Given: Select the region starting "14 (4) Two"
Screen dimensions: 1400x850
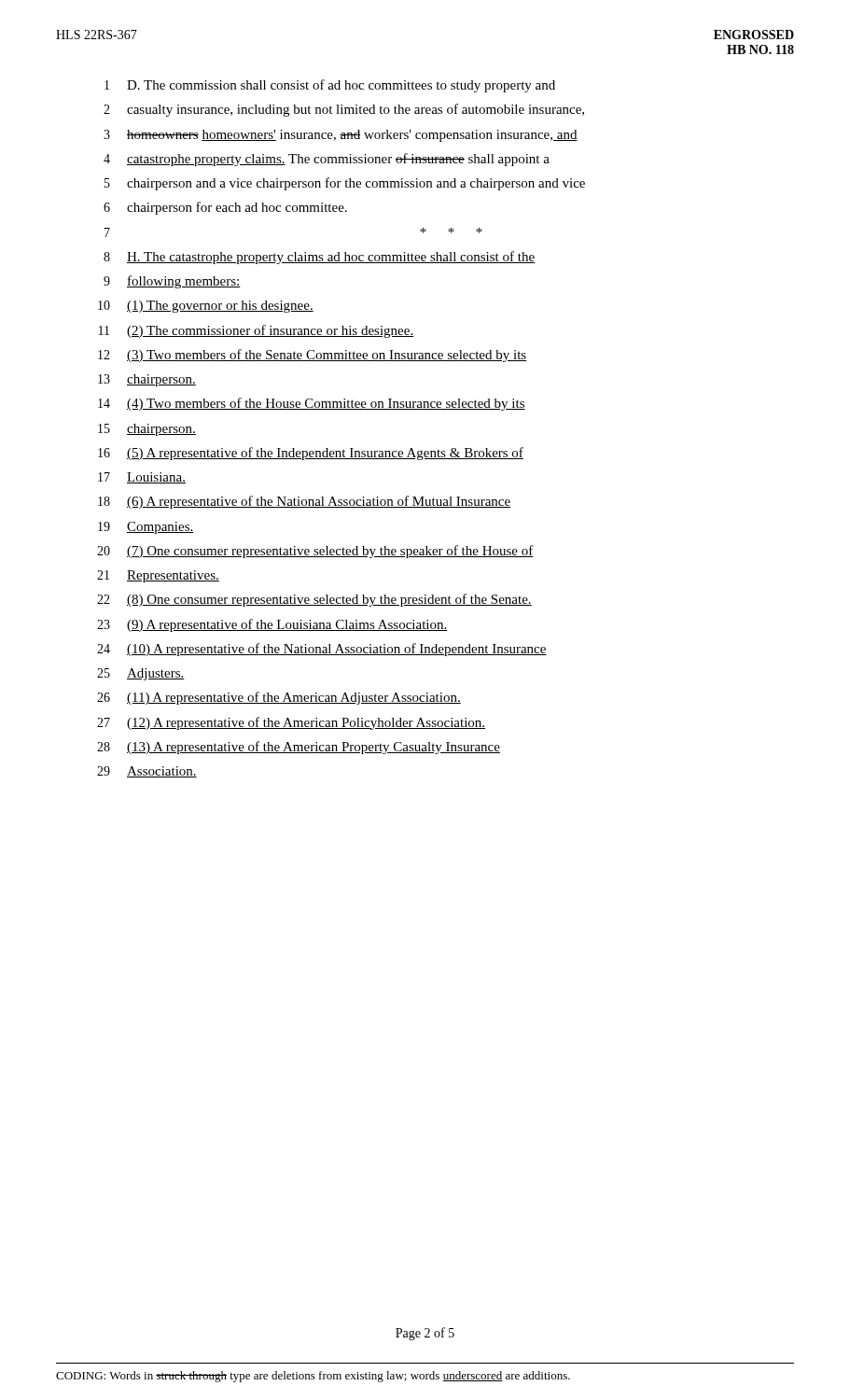Looking at the screenshot, I should click(x=425, y=404).
